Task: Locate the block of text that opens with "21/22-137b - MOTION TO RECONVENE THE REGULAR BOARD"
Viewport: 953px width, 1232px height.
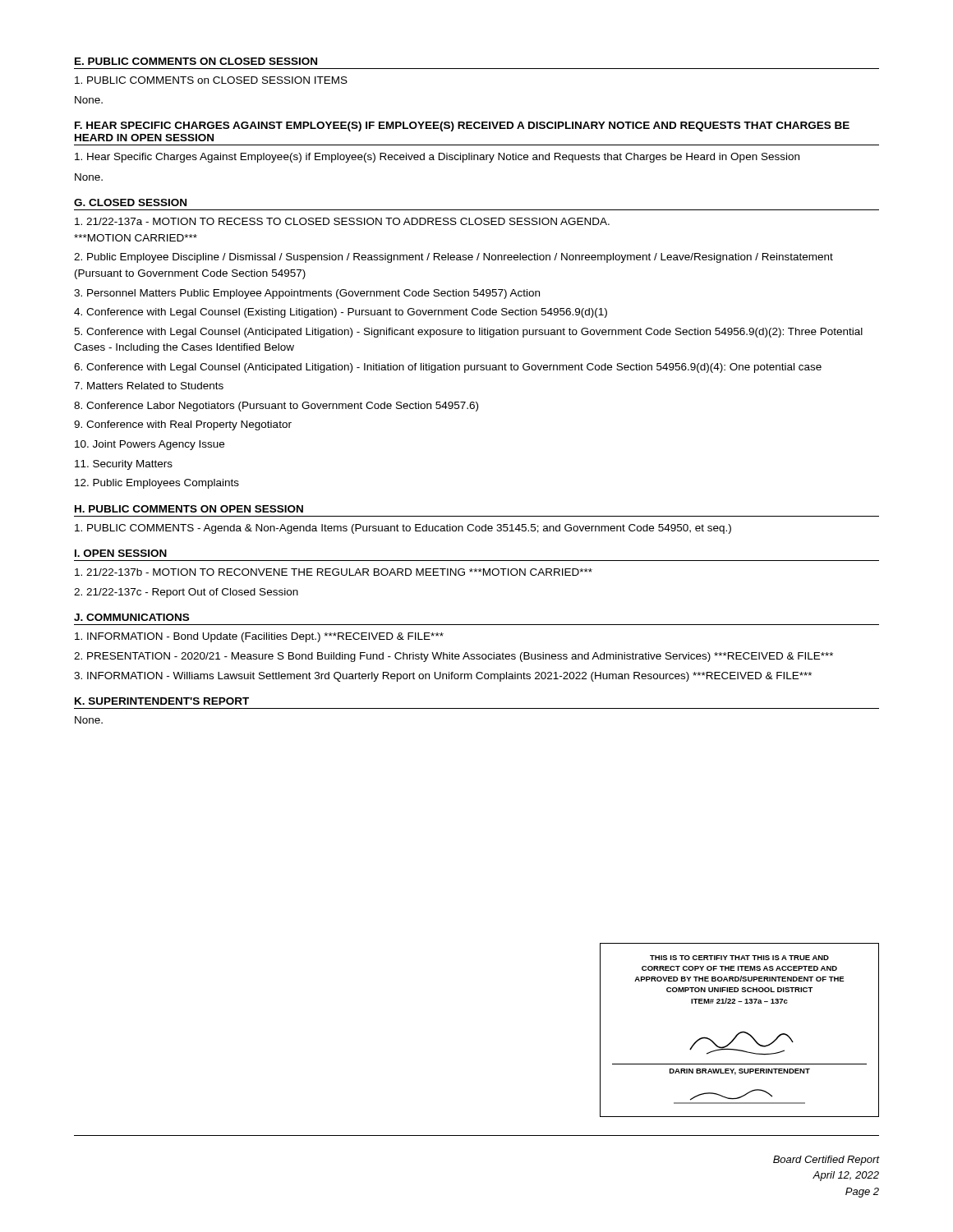Action: coord(333,572)
